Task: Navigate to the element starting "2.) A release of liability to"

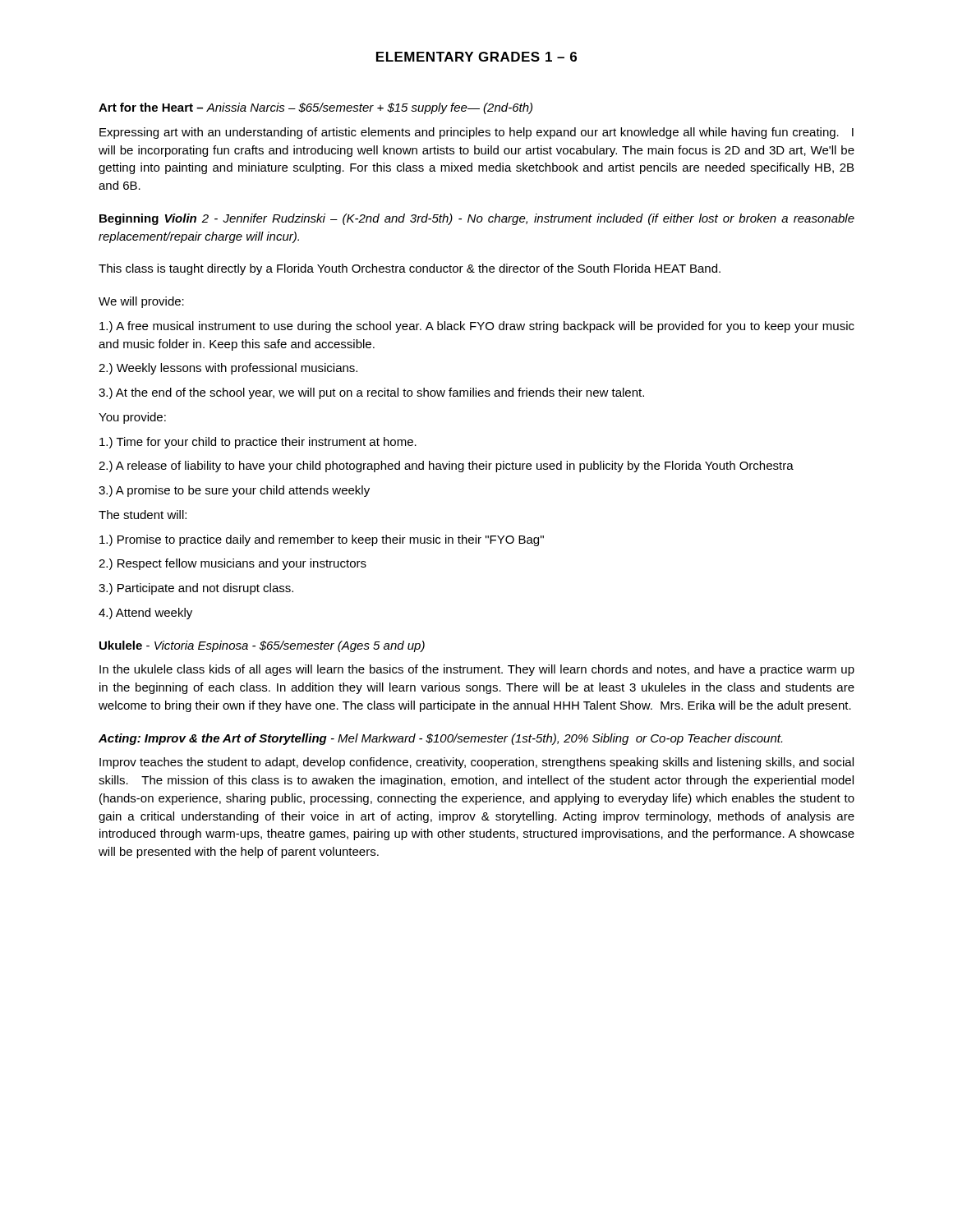Action: pos(446,466)
